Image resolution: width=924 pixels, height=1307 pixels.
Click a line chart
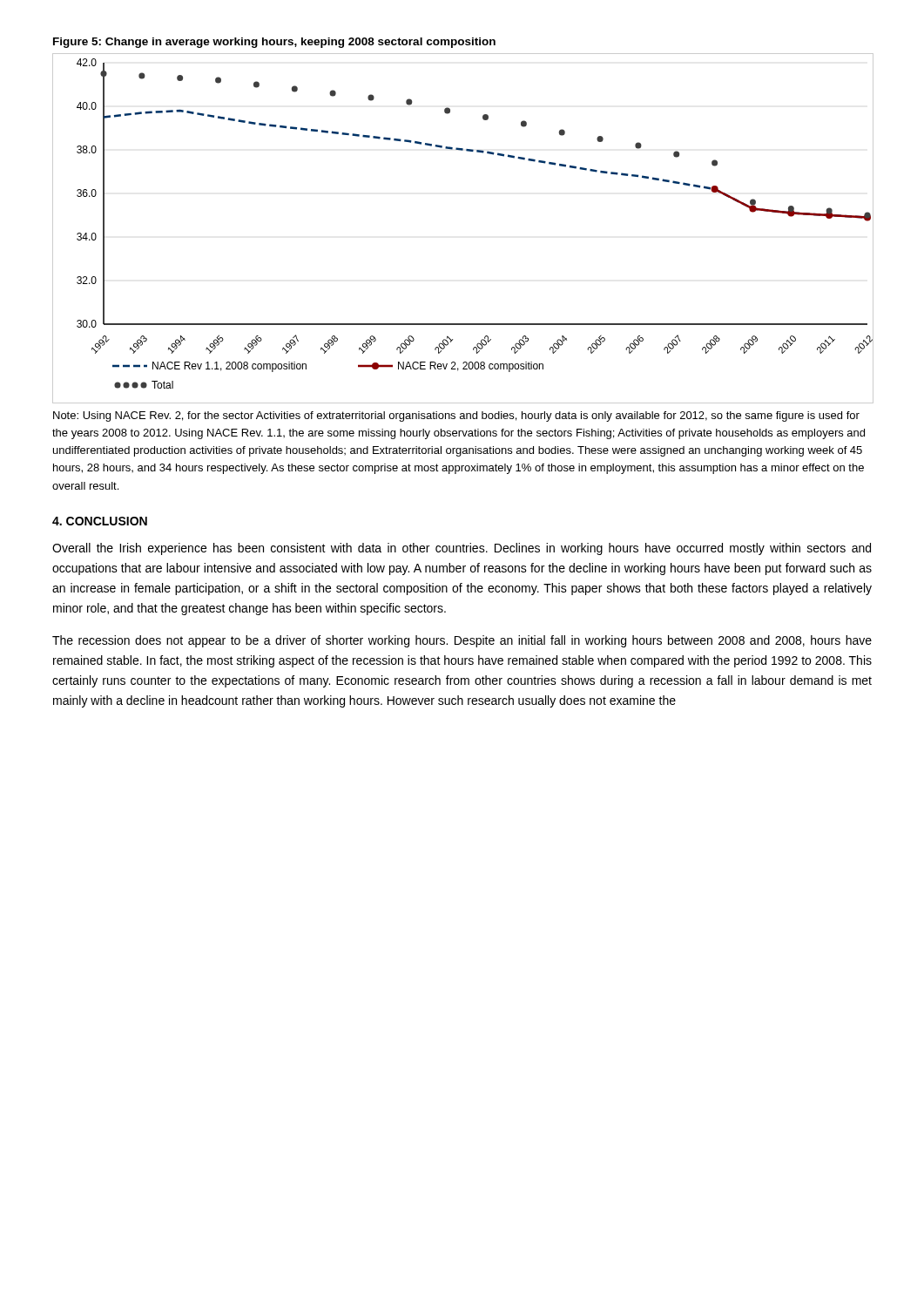[462, 227]
